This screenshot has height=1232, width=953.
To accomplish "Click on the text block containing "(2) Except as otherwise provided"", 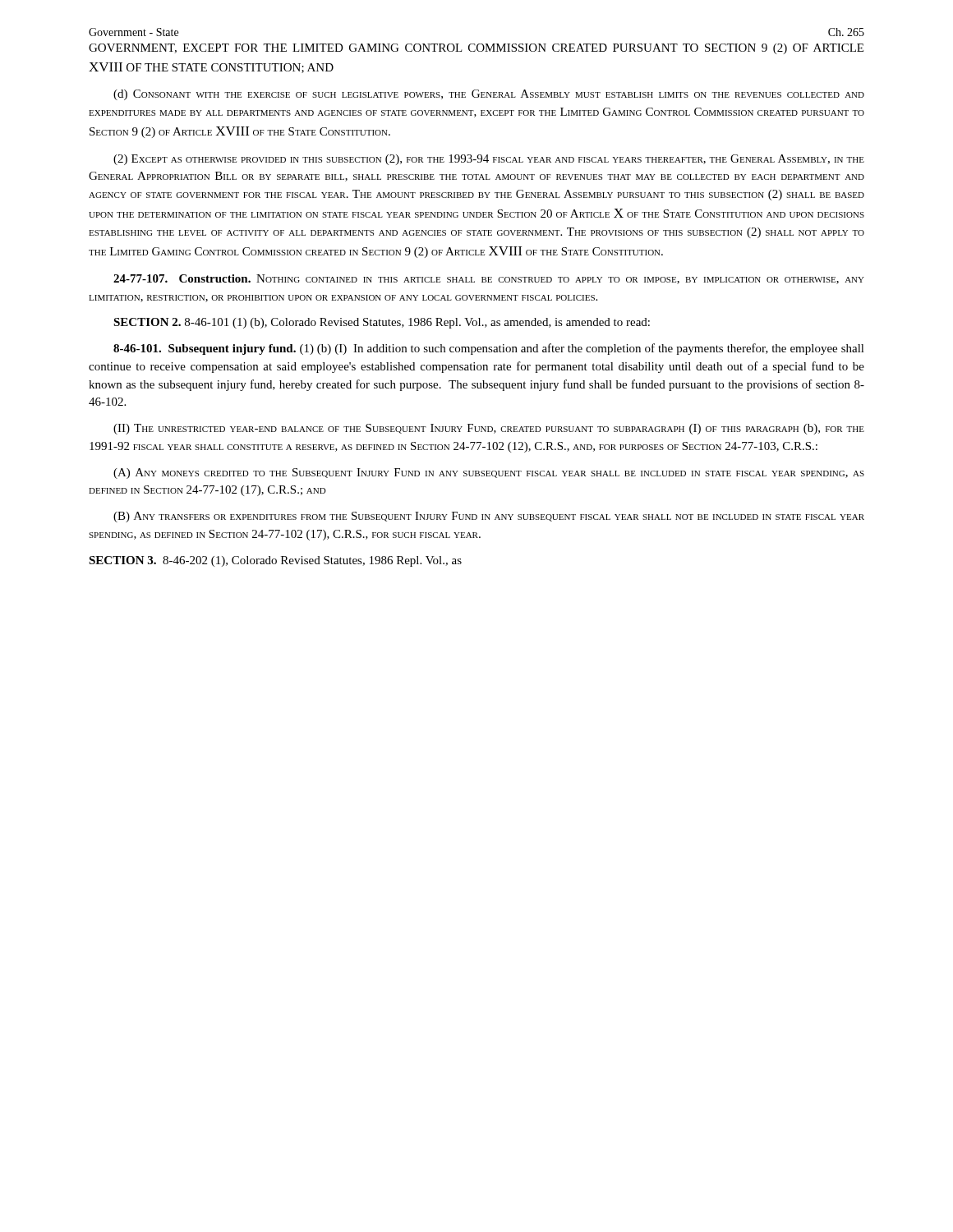I will tap(476, 206).
